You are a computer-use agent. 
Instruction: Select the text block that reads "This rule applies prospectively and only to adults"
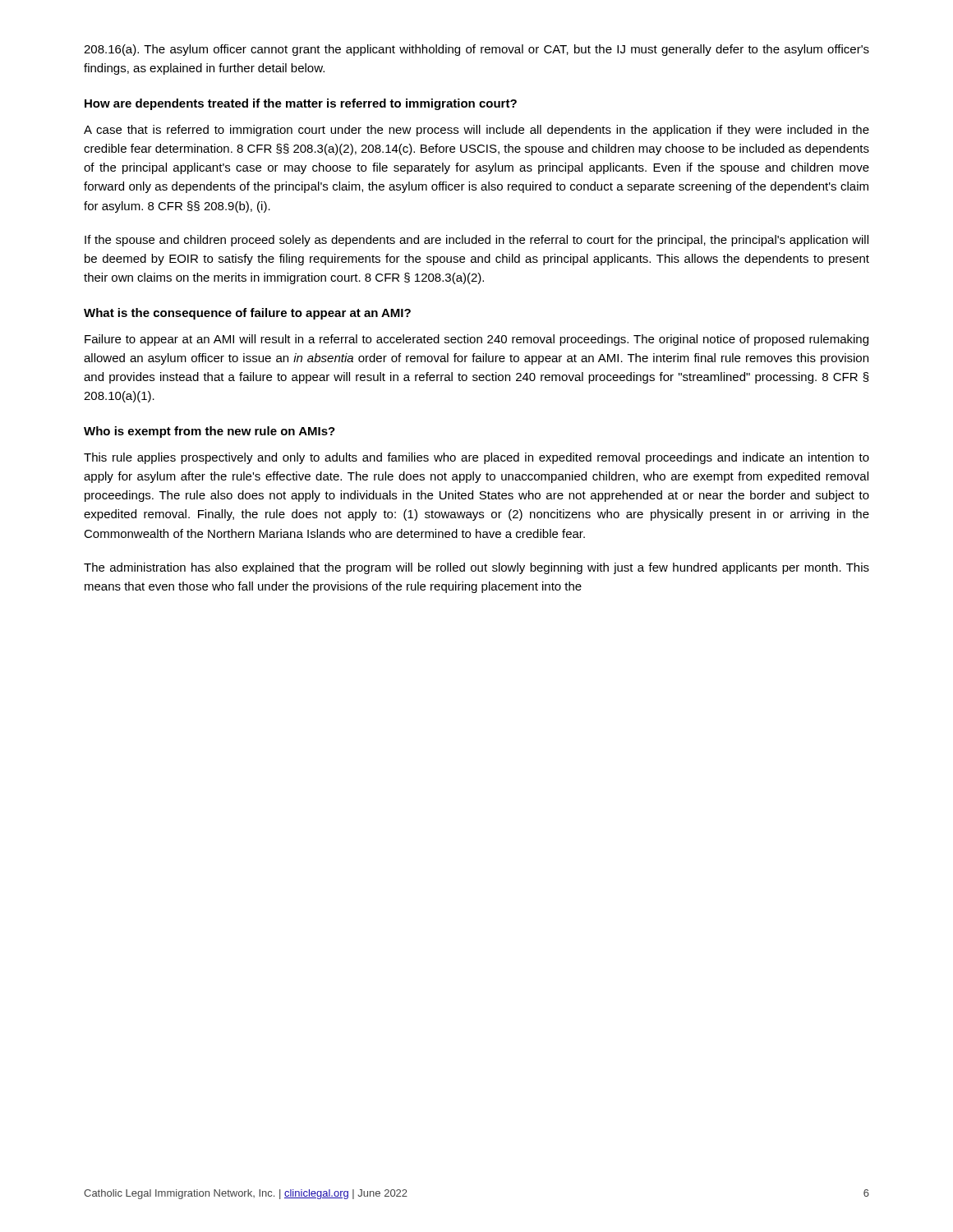click(476, 495)
